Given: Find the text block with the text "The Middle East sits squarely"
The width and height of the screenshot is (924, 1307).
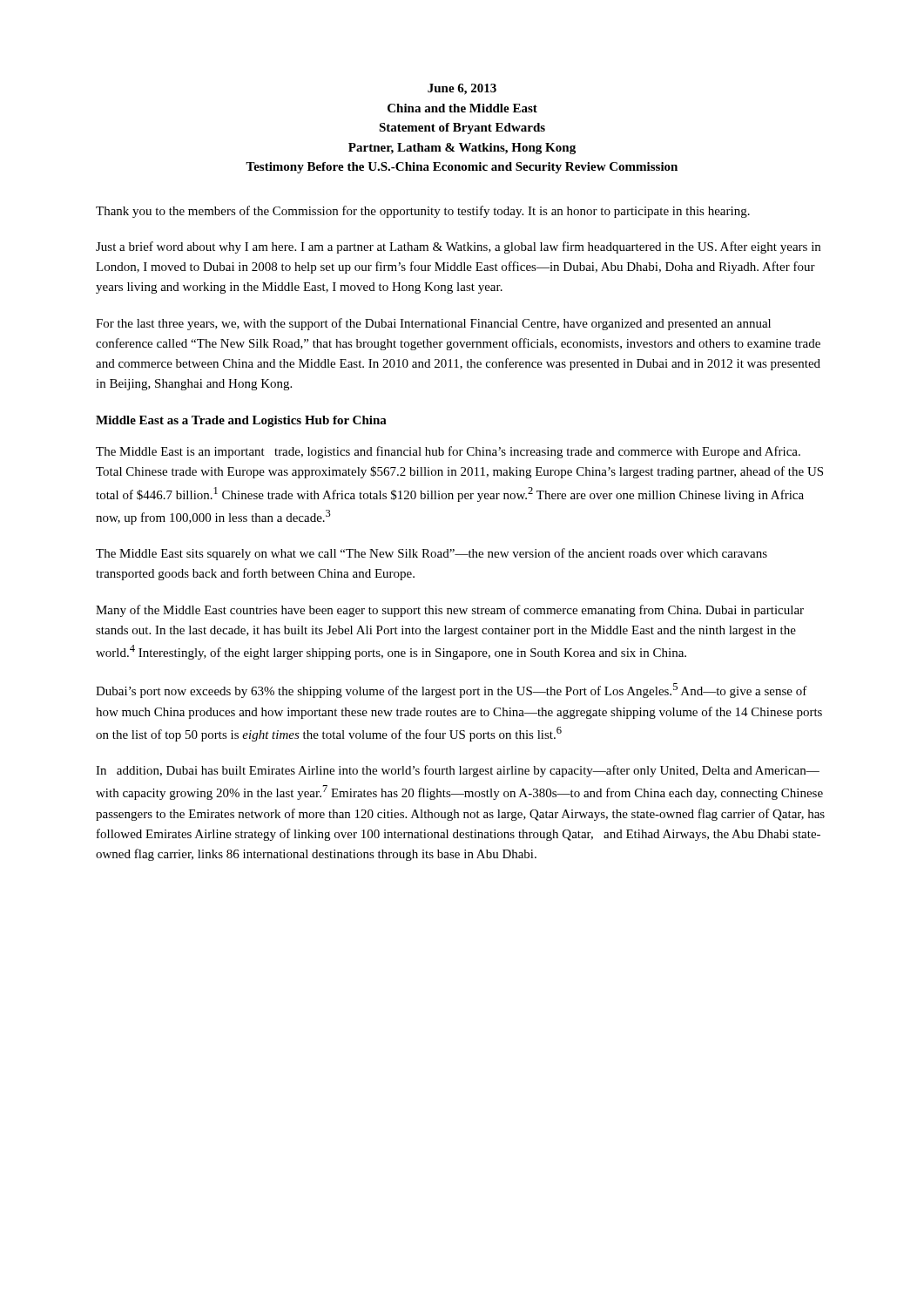Looking at the screenshot, I should pyautogui.click(x=432, y=563).
